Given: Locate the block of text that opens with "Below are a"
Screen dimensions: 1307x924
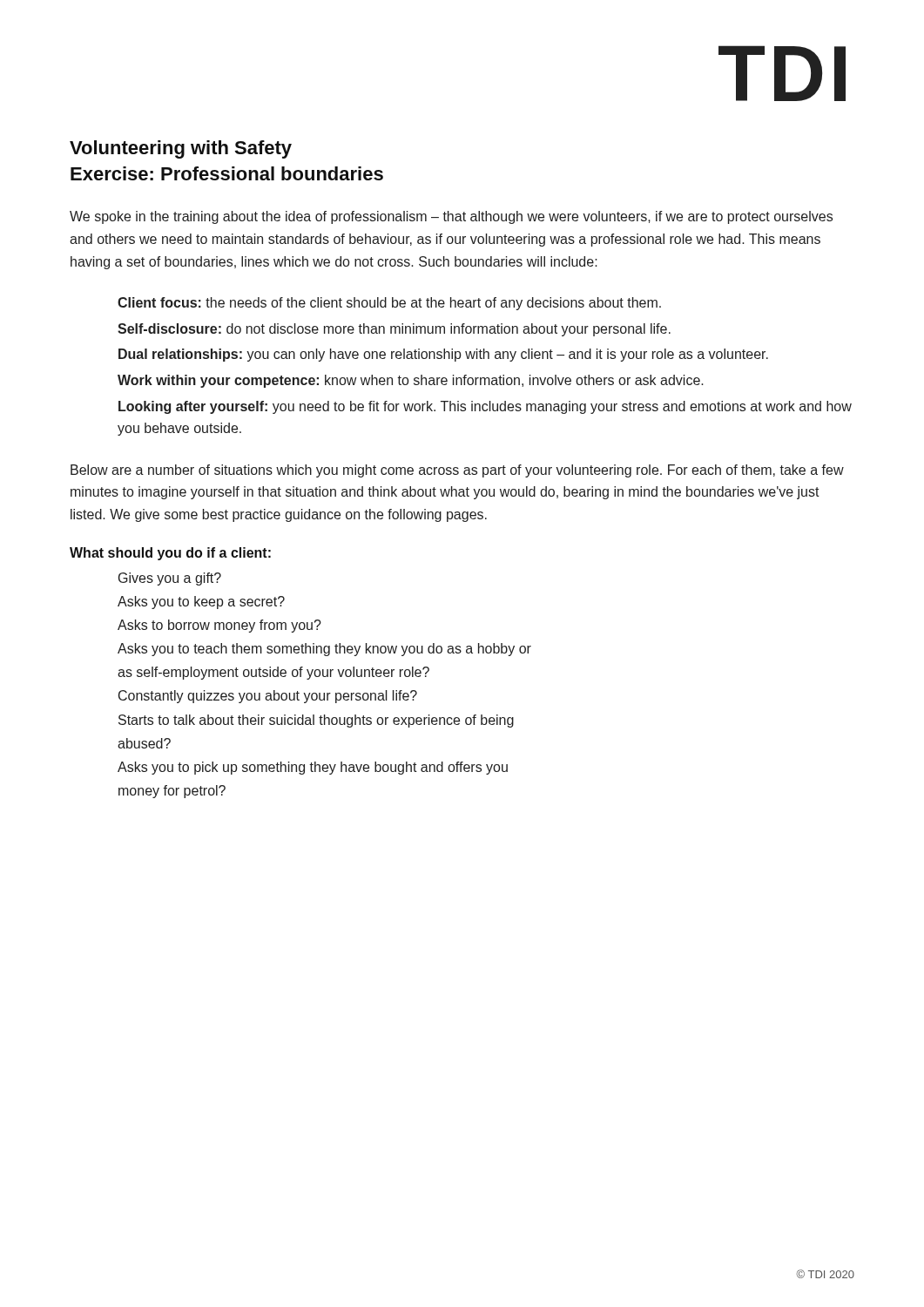Looking at the screenshot, I should click(x=457, y=492).
